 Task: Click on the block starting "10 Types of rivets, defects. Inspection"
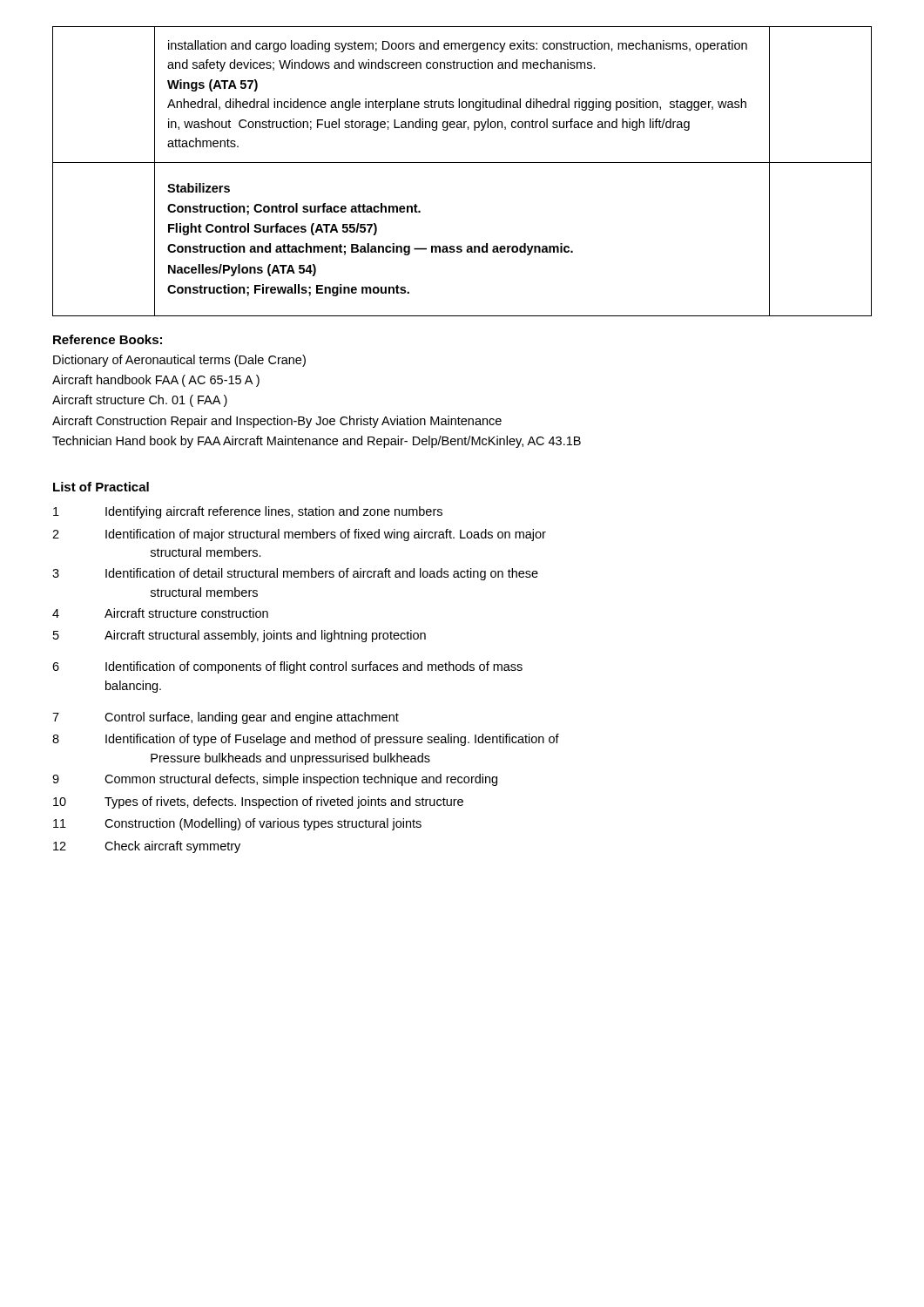[x=462, y=802]
